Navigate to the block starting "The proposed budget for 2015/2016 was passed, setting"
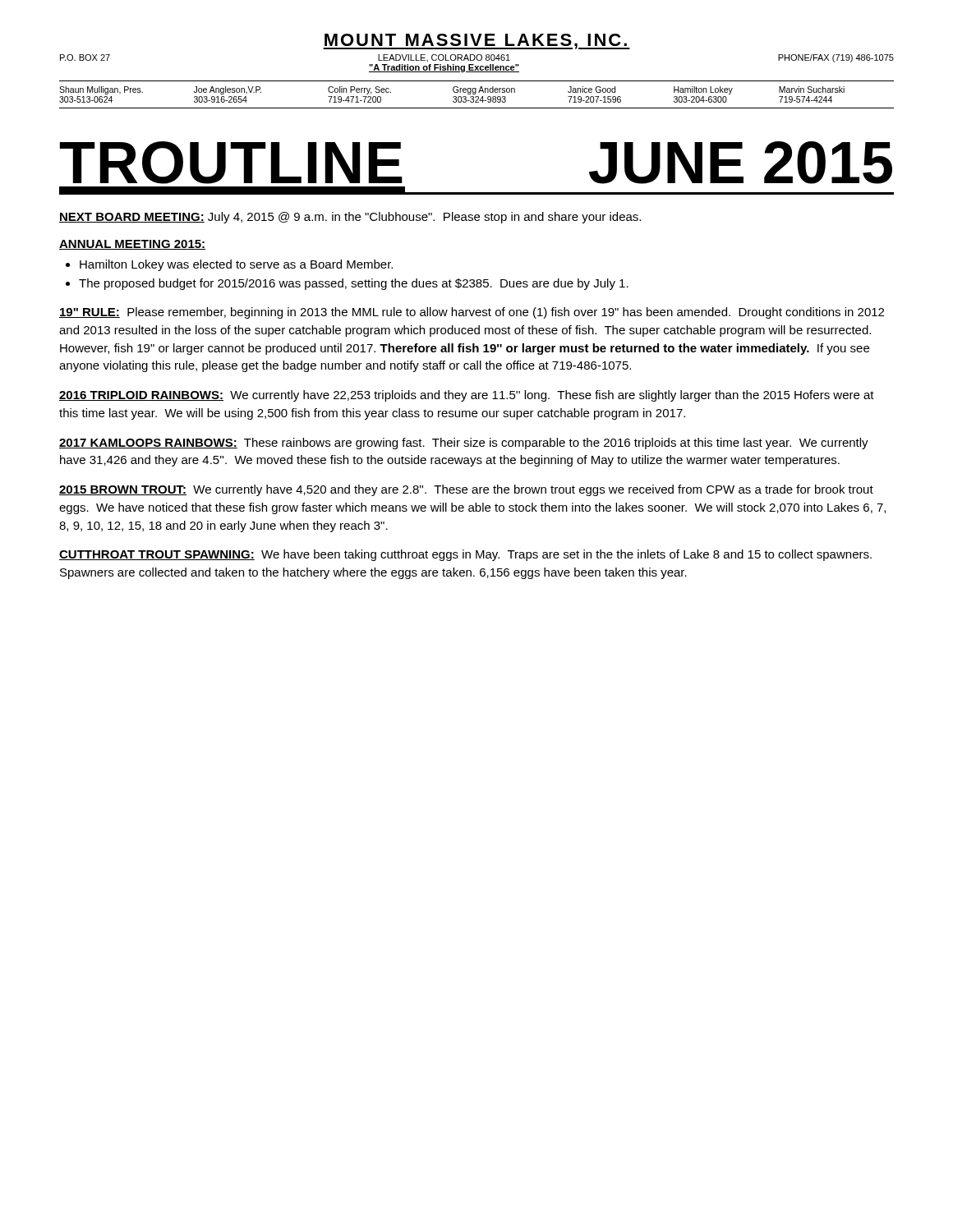Image resolution: width=953 pixels, height=1232 pixels. pyautogui.click(x=354, y=283)
